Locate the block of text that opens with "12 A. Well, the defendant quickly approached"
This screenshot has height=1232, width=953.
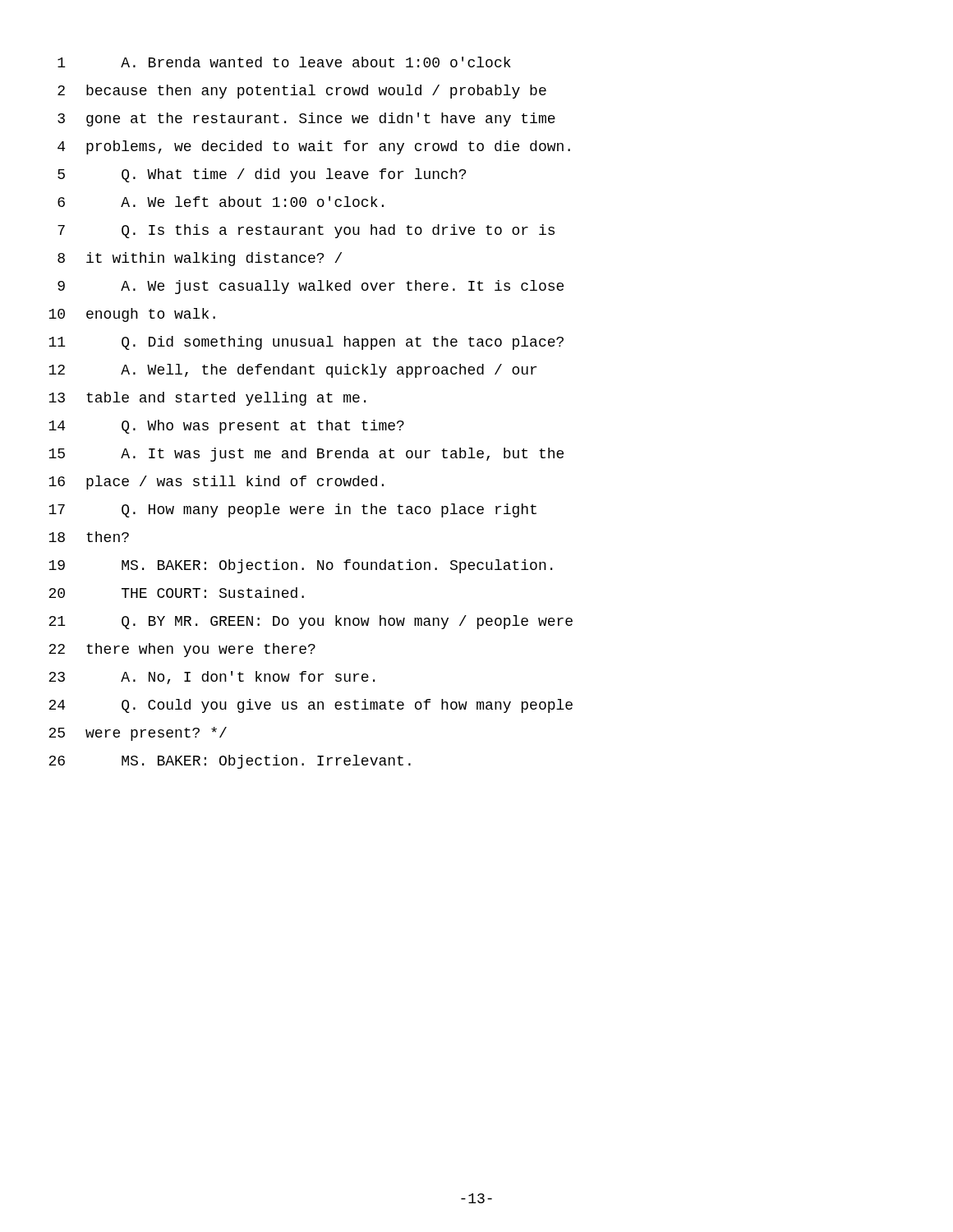(x=452, y=370)
